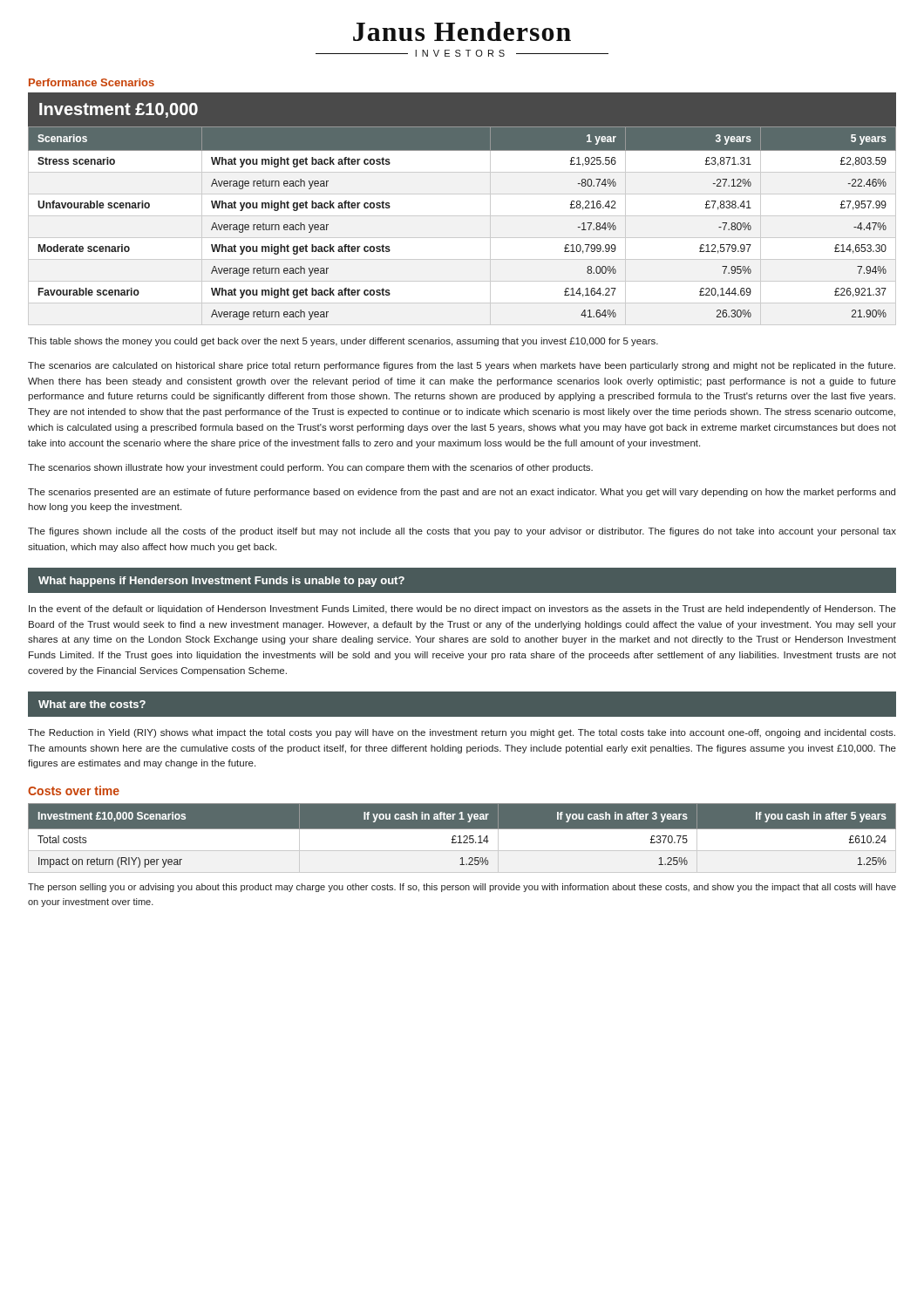Point to the element starting "The scenarios shown illustrate"
The image size is (924, 1308).
click(311, 467)
